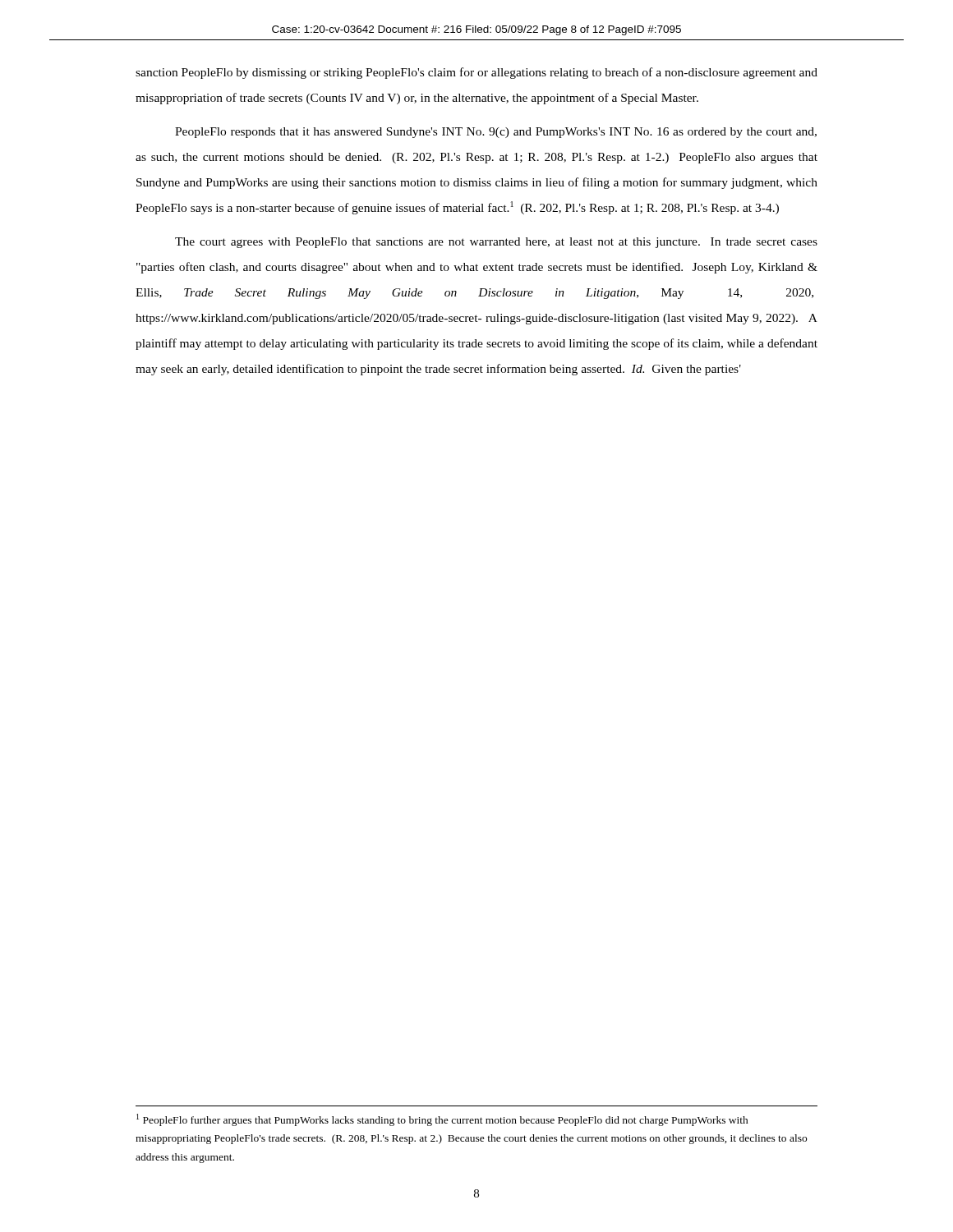Navigate to the text block starting "1 PeopleFlo further argues that PumpWorks lacks standing"
Viewport: 953px width, 1232px height.
(x=471, y=1137)
